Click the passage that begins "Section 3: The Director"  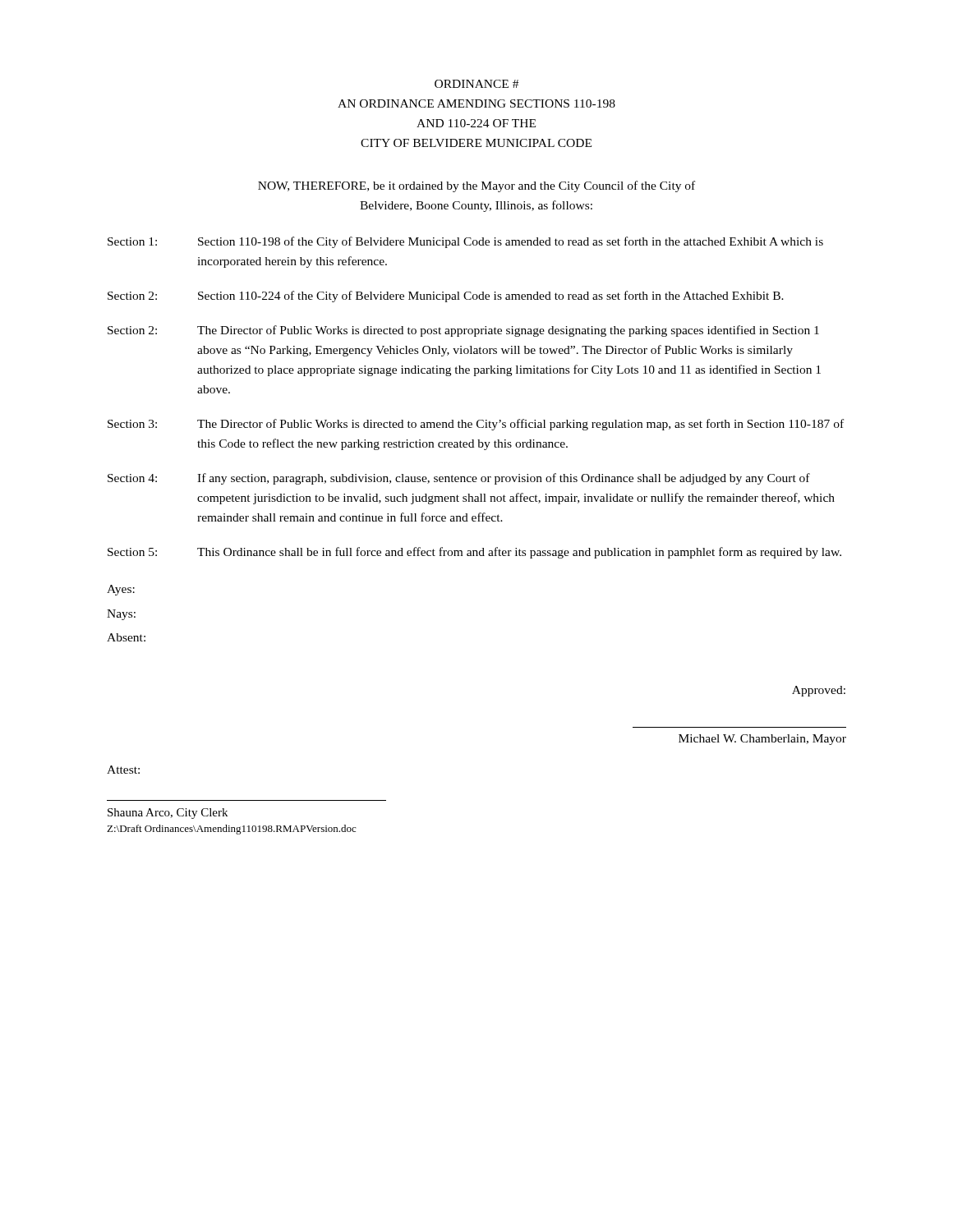tap(476, 434)
